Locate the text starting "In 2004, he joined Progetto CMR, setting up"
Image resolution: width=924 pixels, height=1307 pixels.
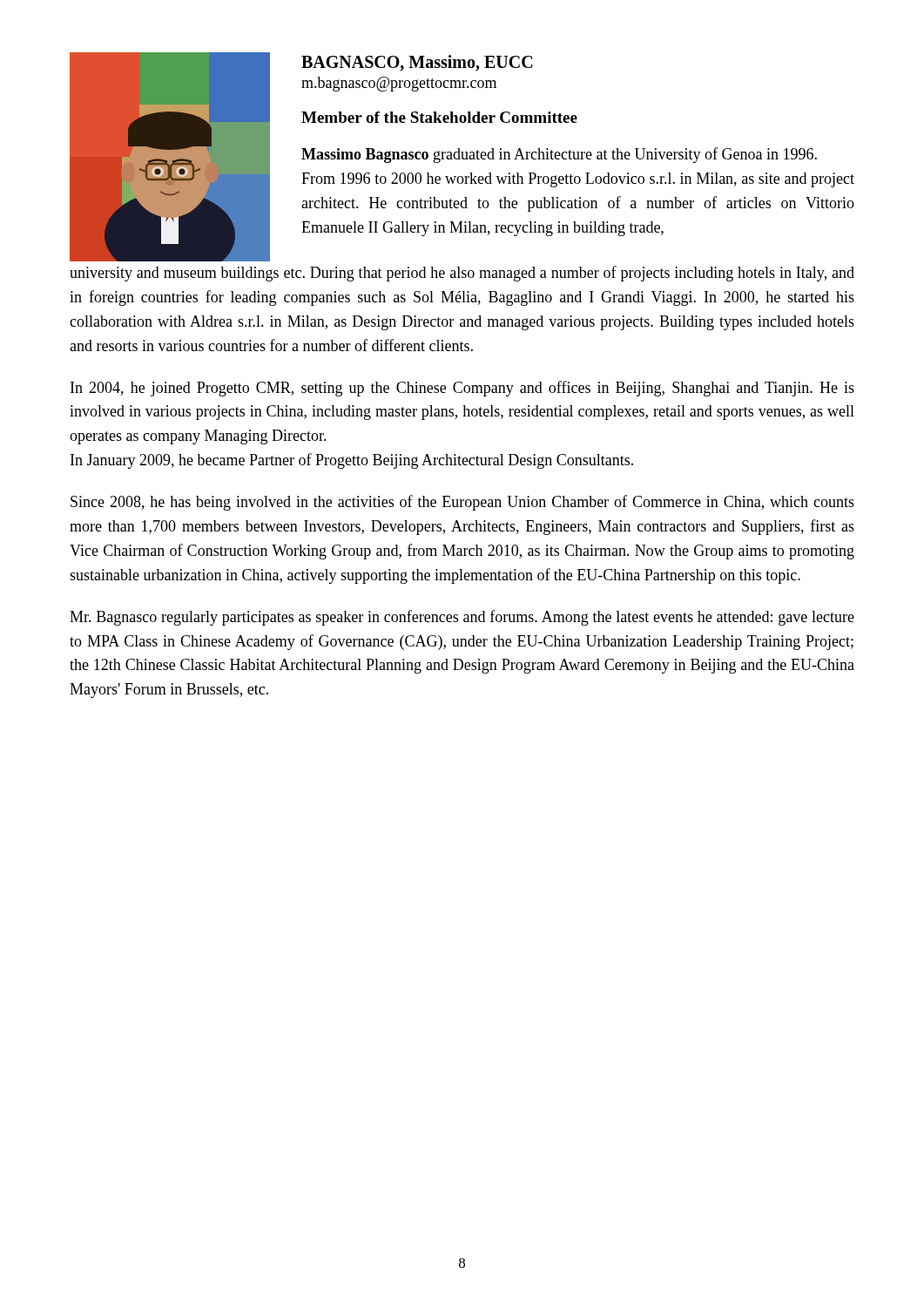click(x=462, y=424)
